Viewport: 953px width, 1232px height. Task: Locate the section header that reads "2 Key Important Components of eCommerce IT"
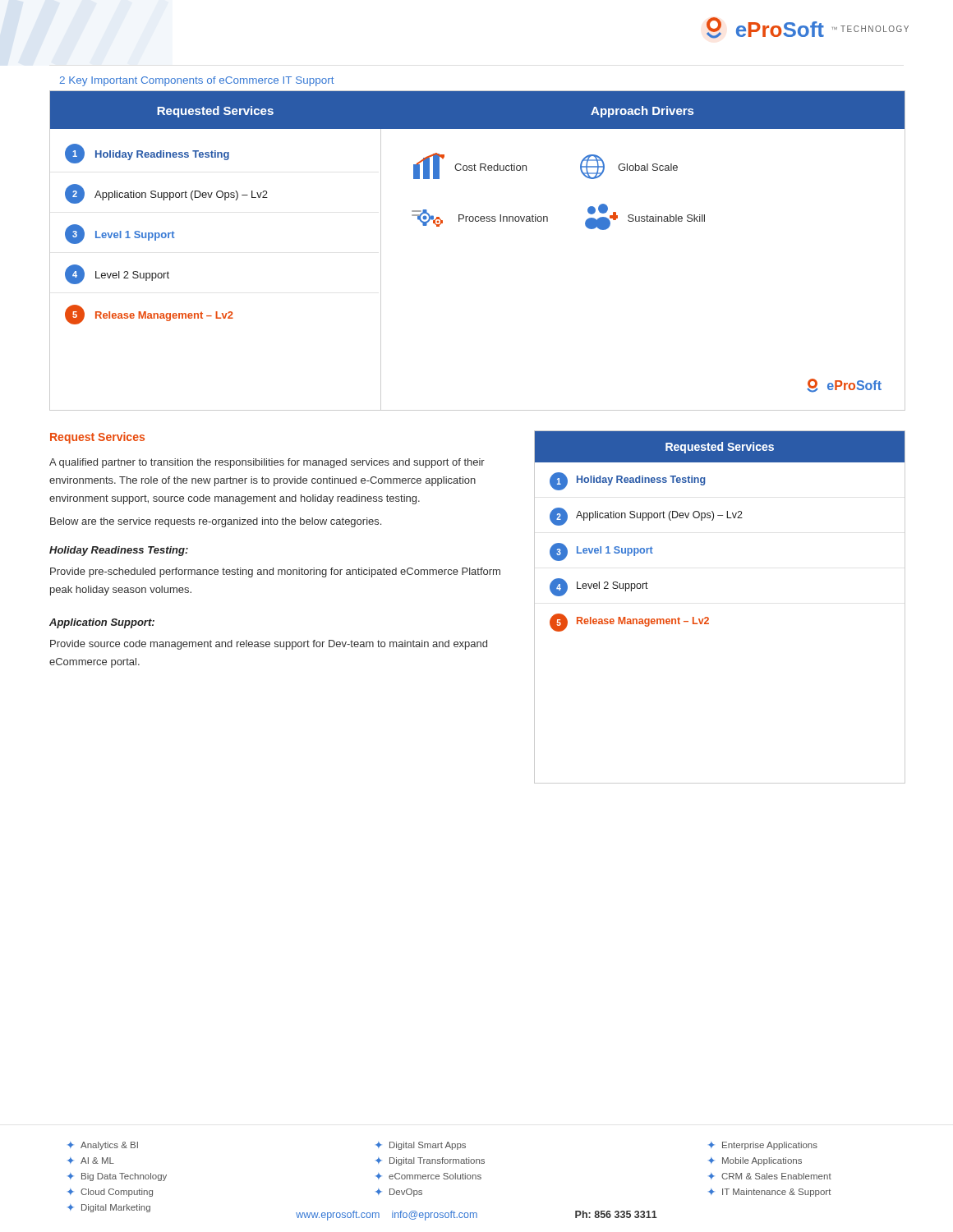[x=197, y=80]
